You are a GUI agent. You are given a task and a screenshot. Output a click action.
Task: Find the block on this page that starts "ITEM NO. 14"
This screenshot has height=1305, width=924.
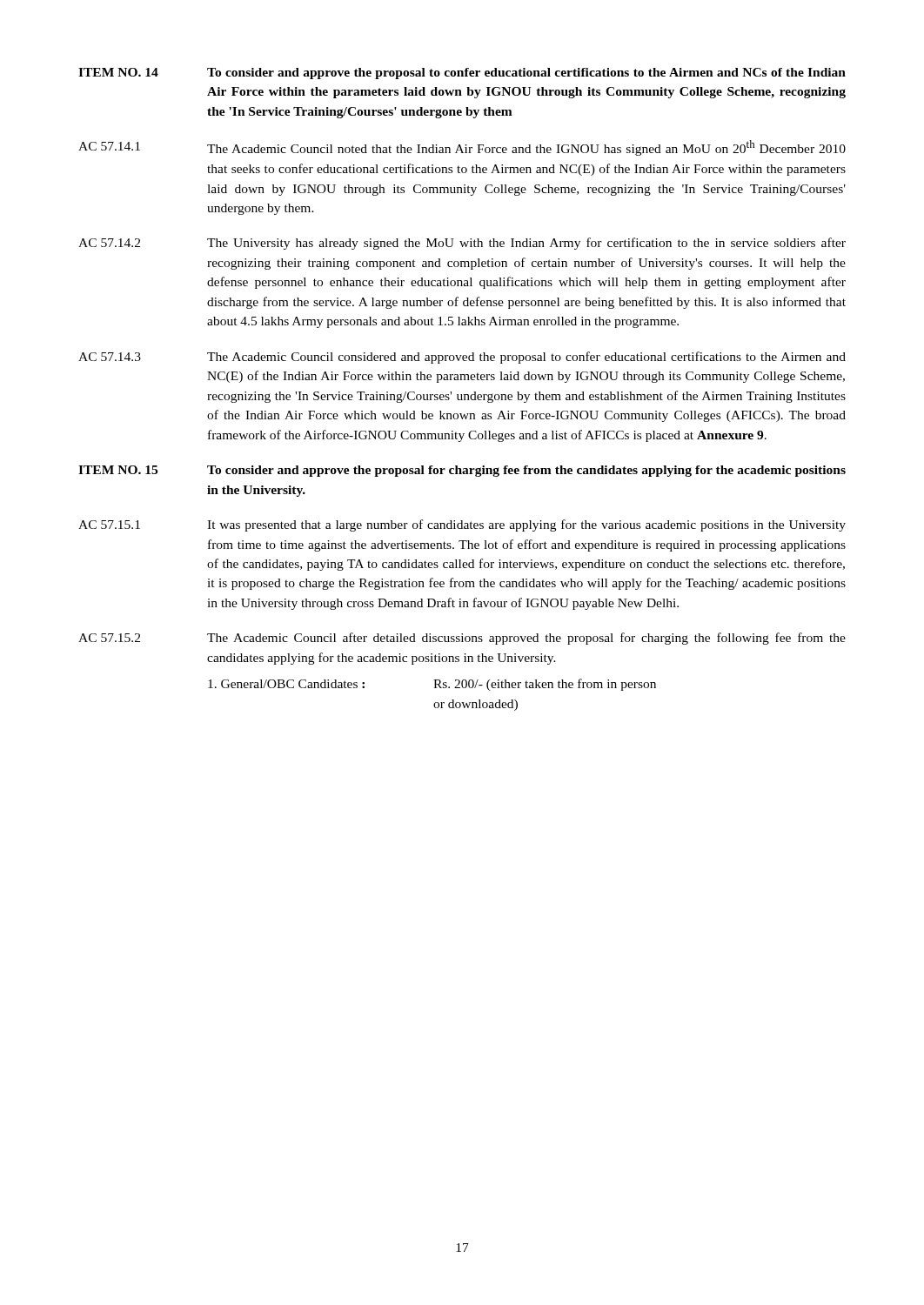(x=462, y=92)
